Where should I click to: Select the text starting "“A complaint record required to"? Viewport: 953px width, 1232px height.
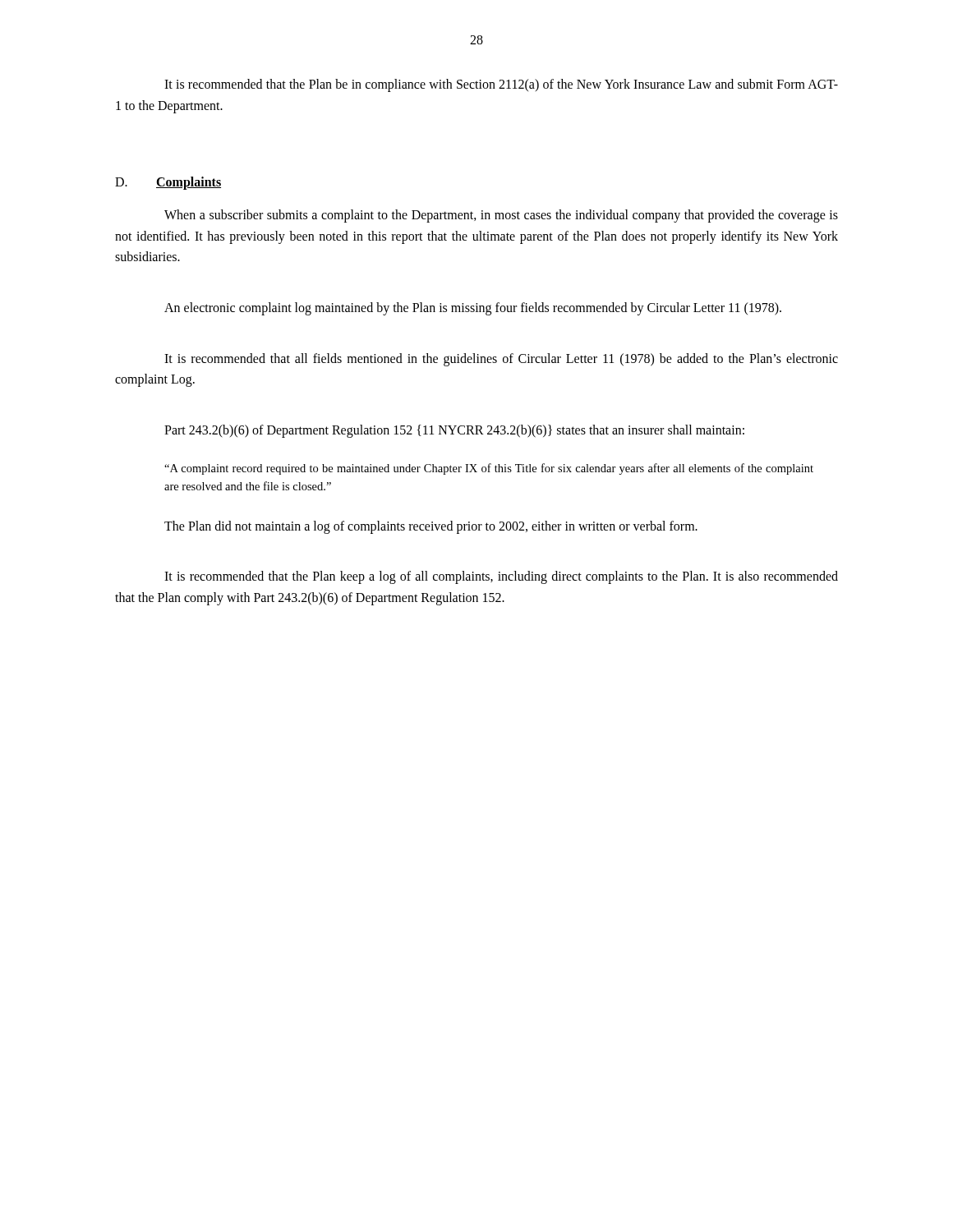click(489, 477)
